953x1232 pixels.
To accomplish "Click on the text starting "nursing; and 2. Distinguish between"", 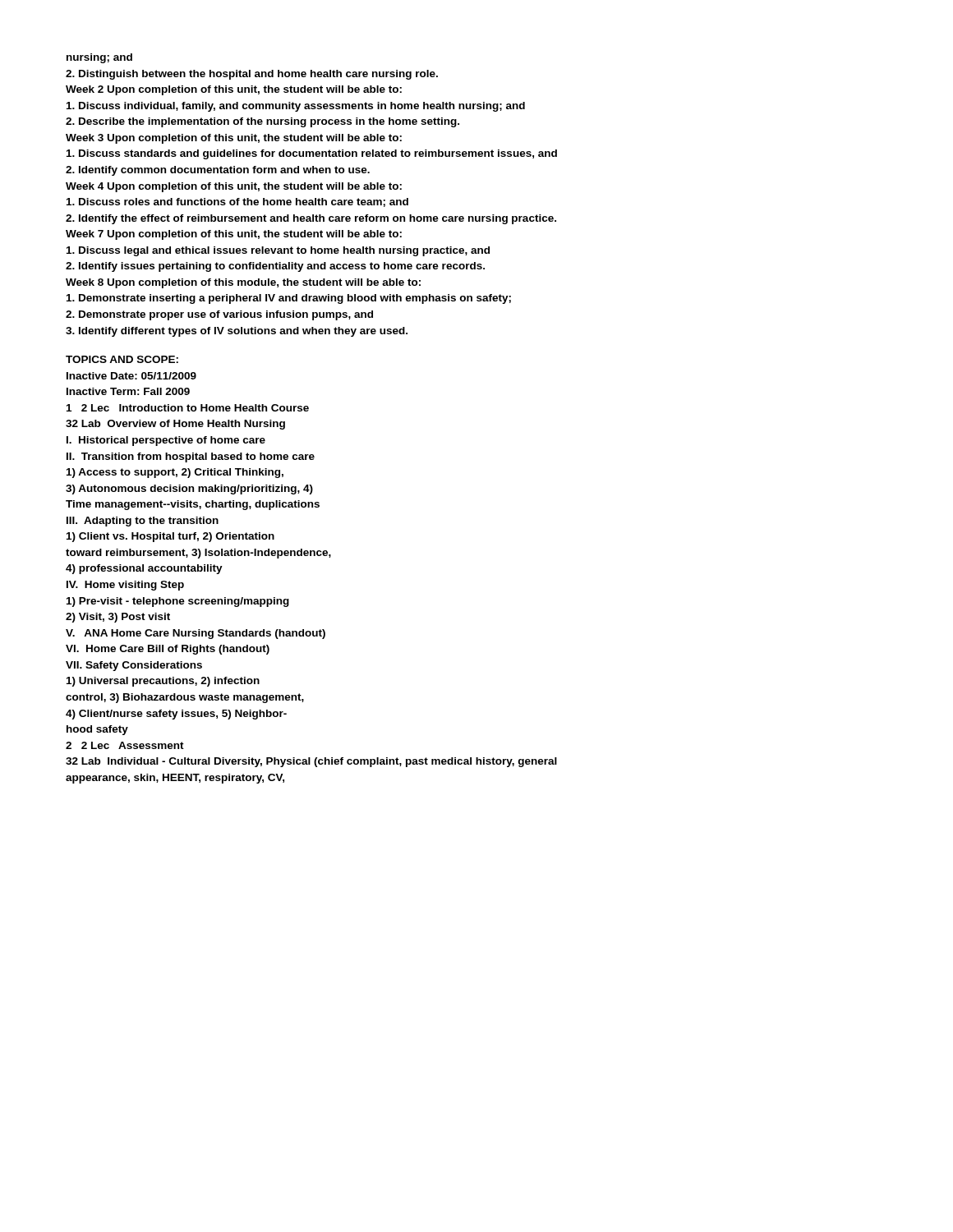I will click(x=99, y=58).
